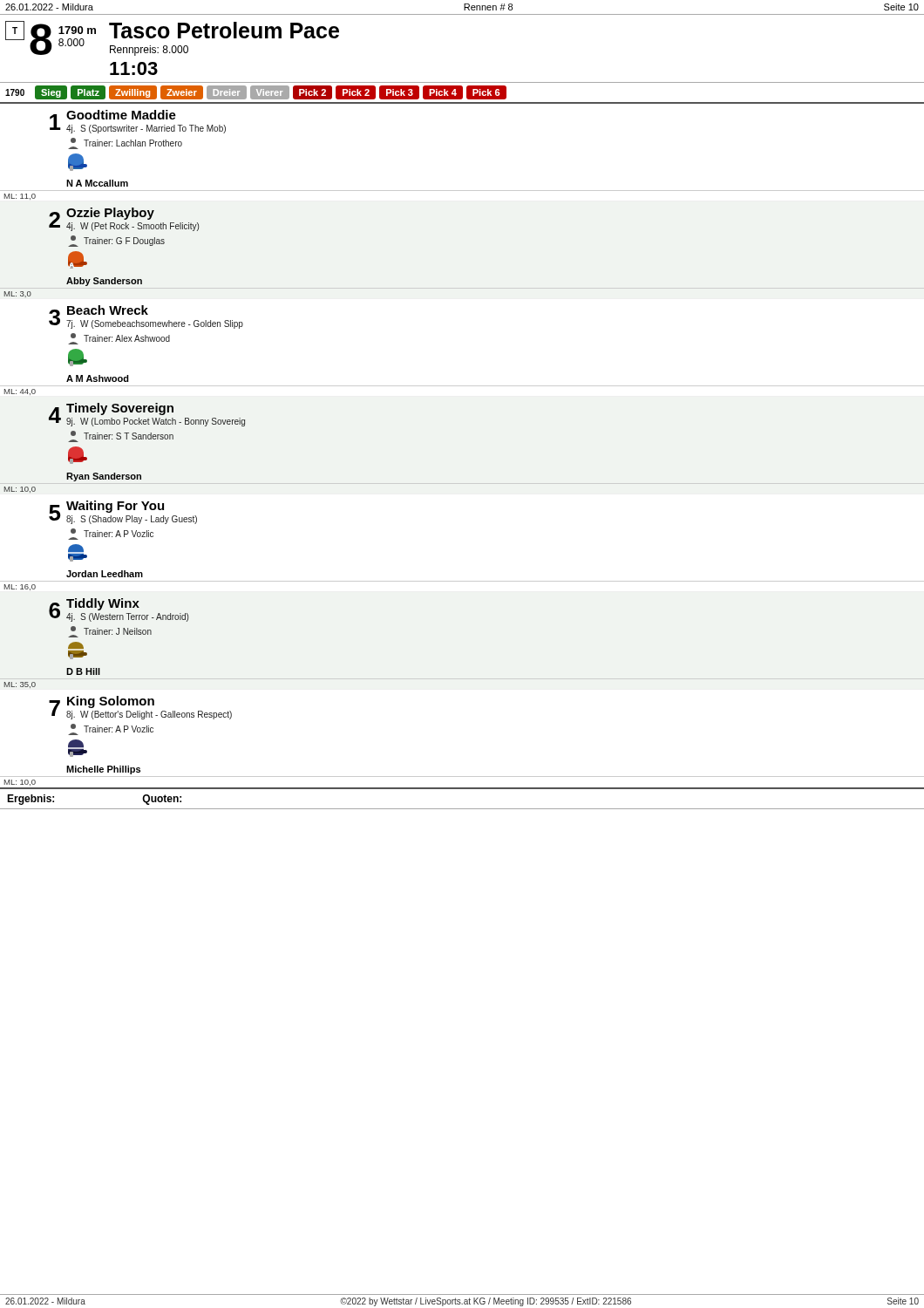The width and height of the screenshot is (924, 1308).
Task: Point to the passage starting "5 Waiting For You"
Action: click(123, 539)
